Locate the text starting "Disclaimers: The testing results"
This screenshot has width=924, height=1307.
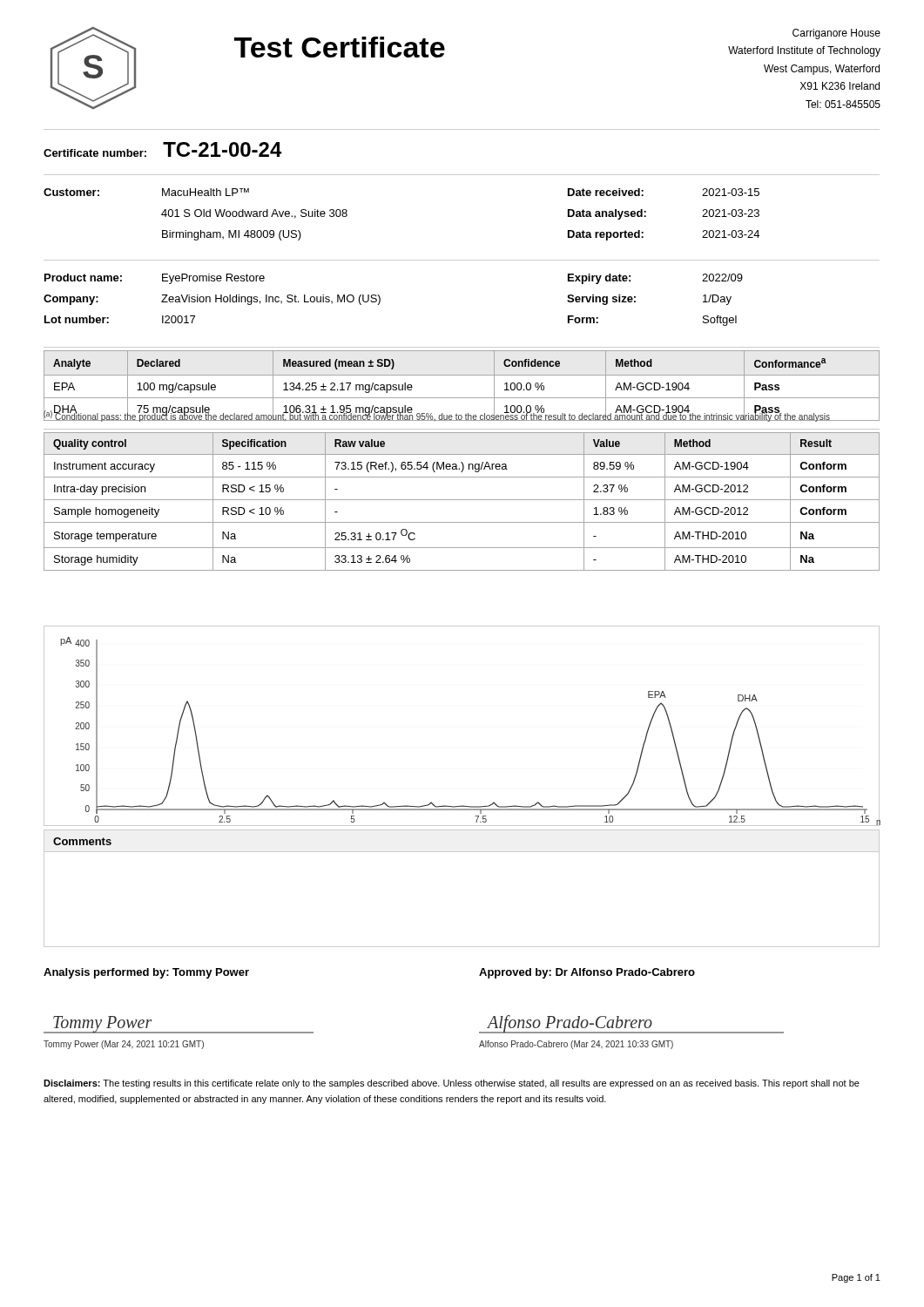(452, 1091)
